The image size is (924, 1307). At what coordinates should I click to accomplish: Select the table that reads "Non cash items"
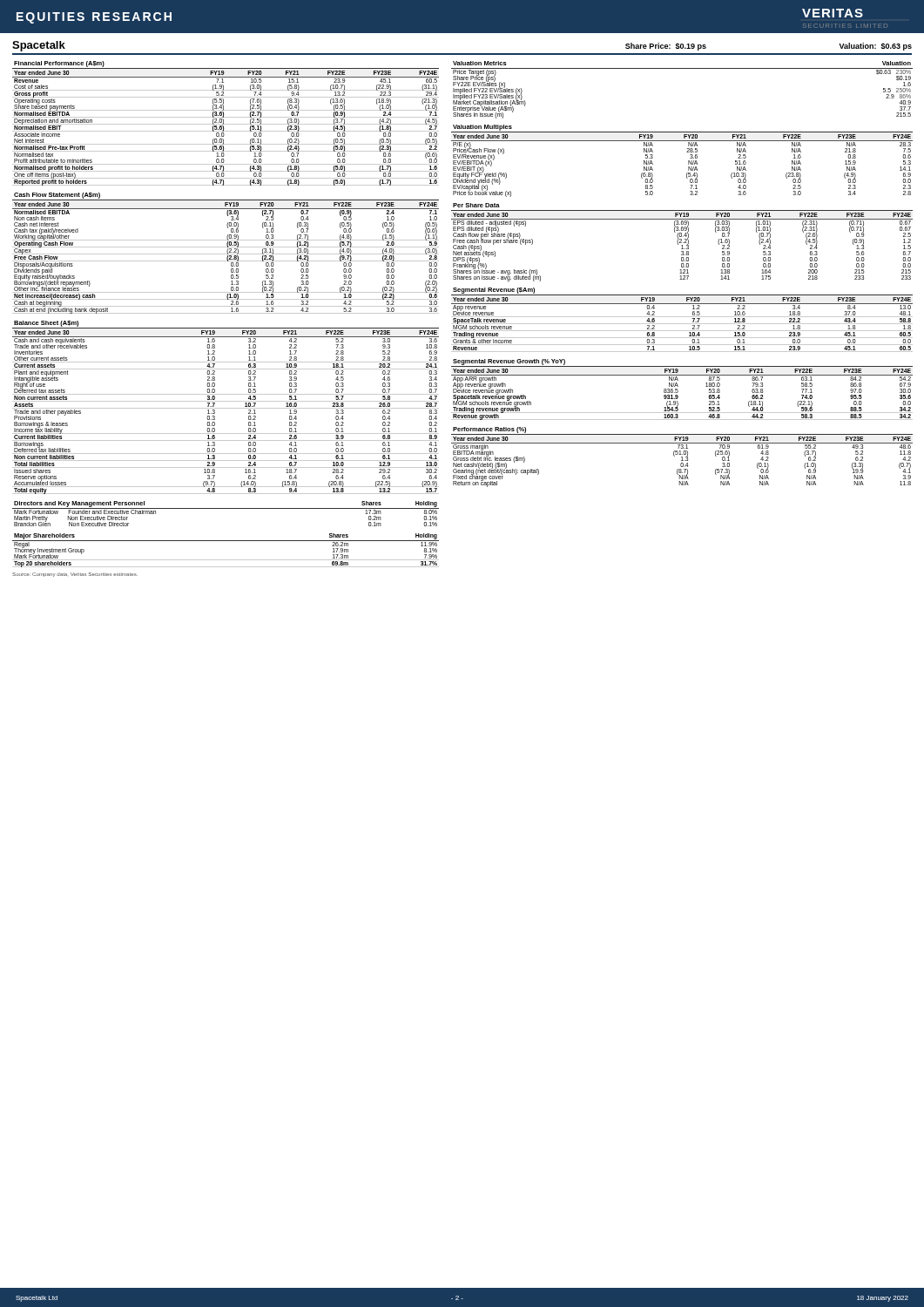[226, 252]
